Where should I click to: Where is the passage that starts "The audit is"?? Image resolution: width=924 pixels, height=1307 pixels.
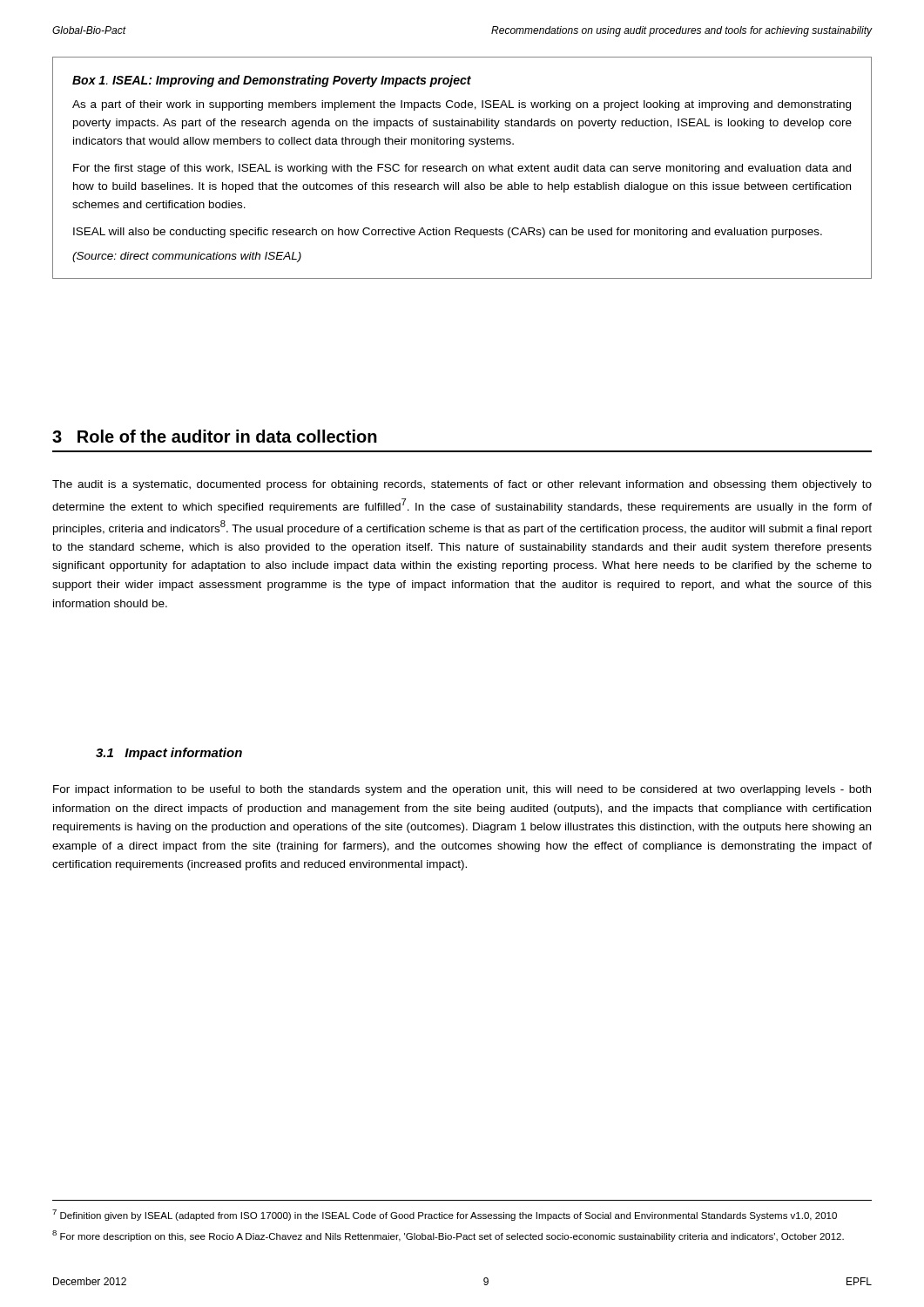click(462, 544)
